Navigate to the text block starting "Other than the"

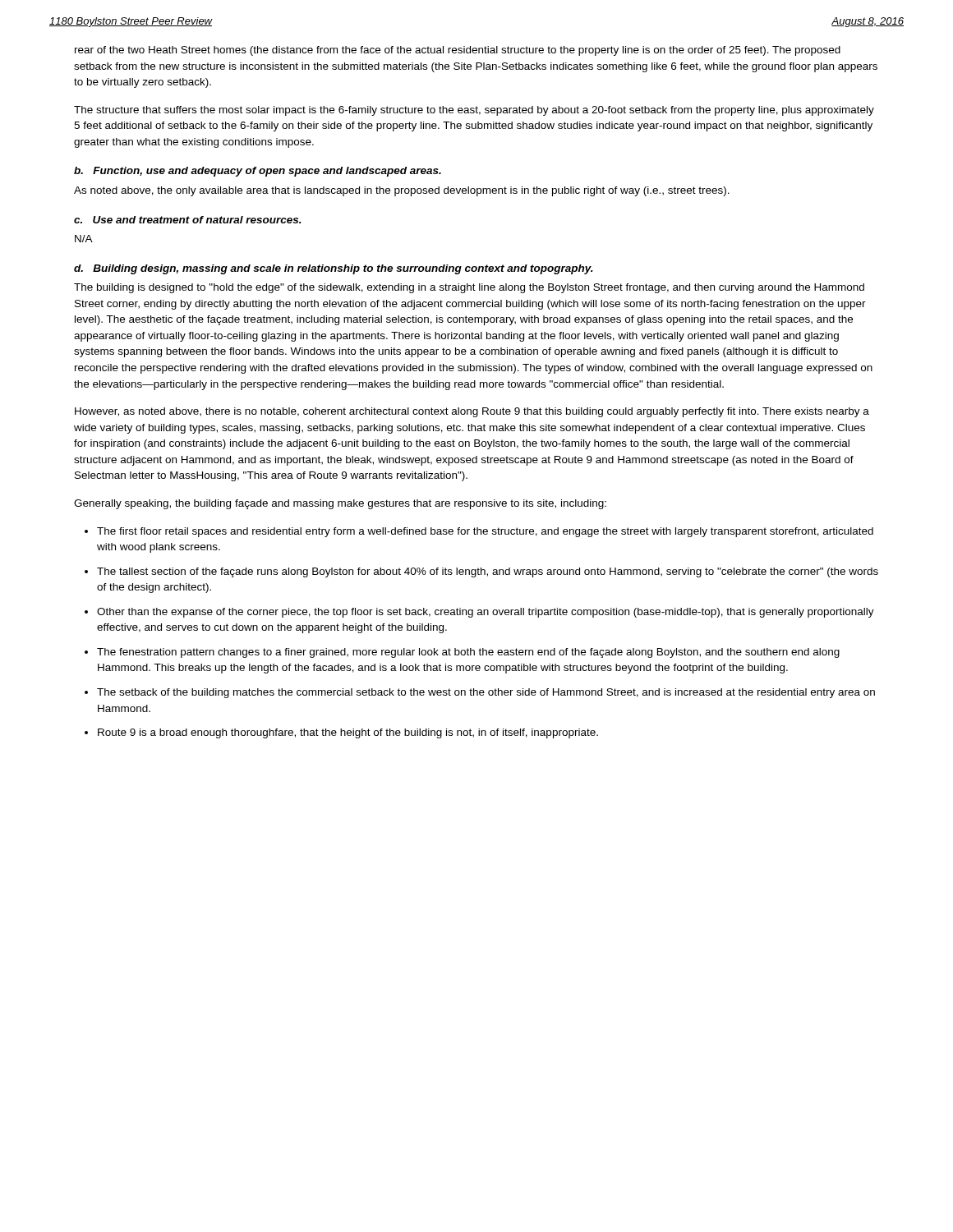485,619
